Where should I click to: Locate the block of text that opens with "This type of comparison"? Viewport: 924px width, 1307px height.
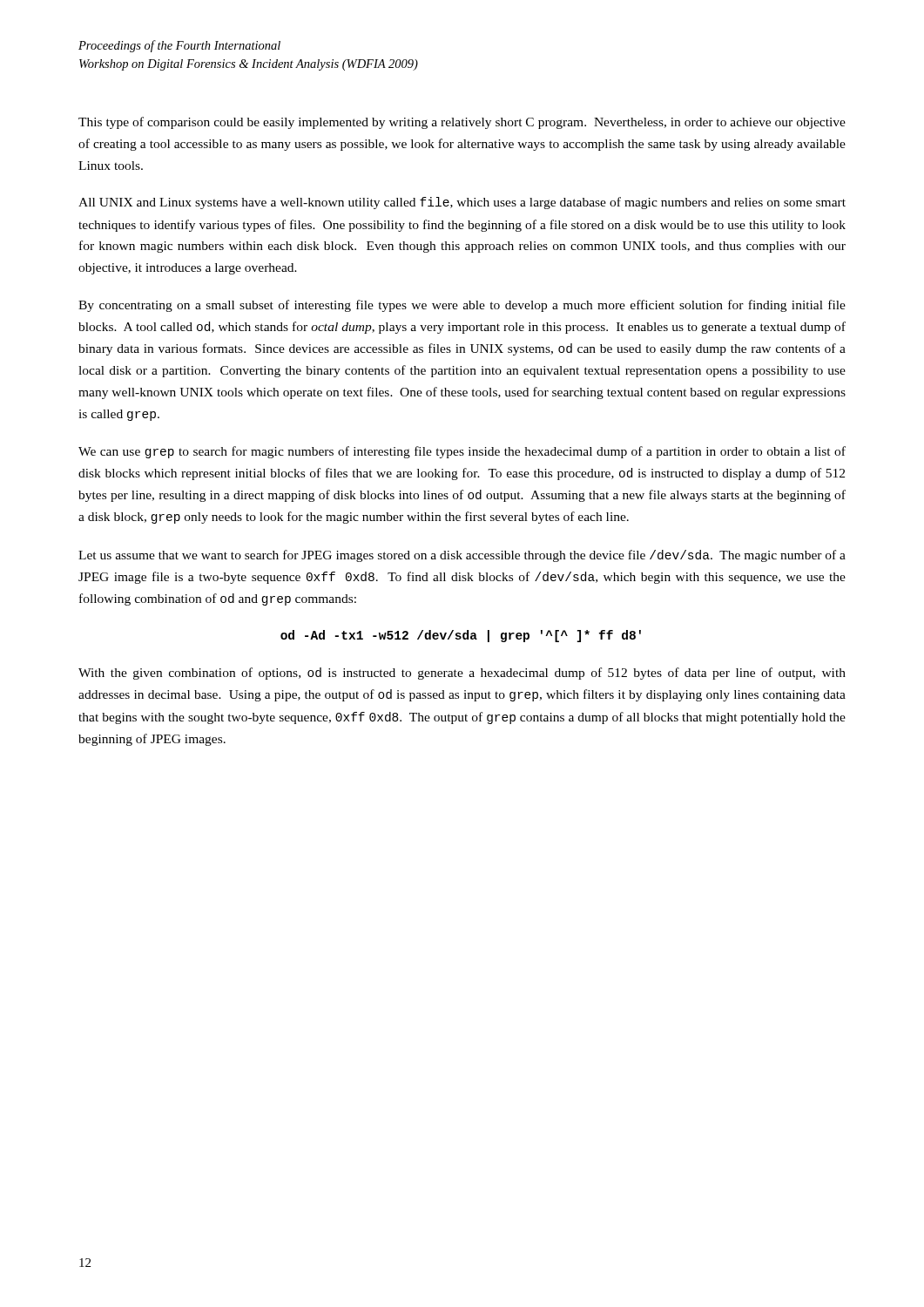coord(462,143)
